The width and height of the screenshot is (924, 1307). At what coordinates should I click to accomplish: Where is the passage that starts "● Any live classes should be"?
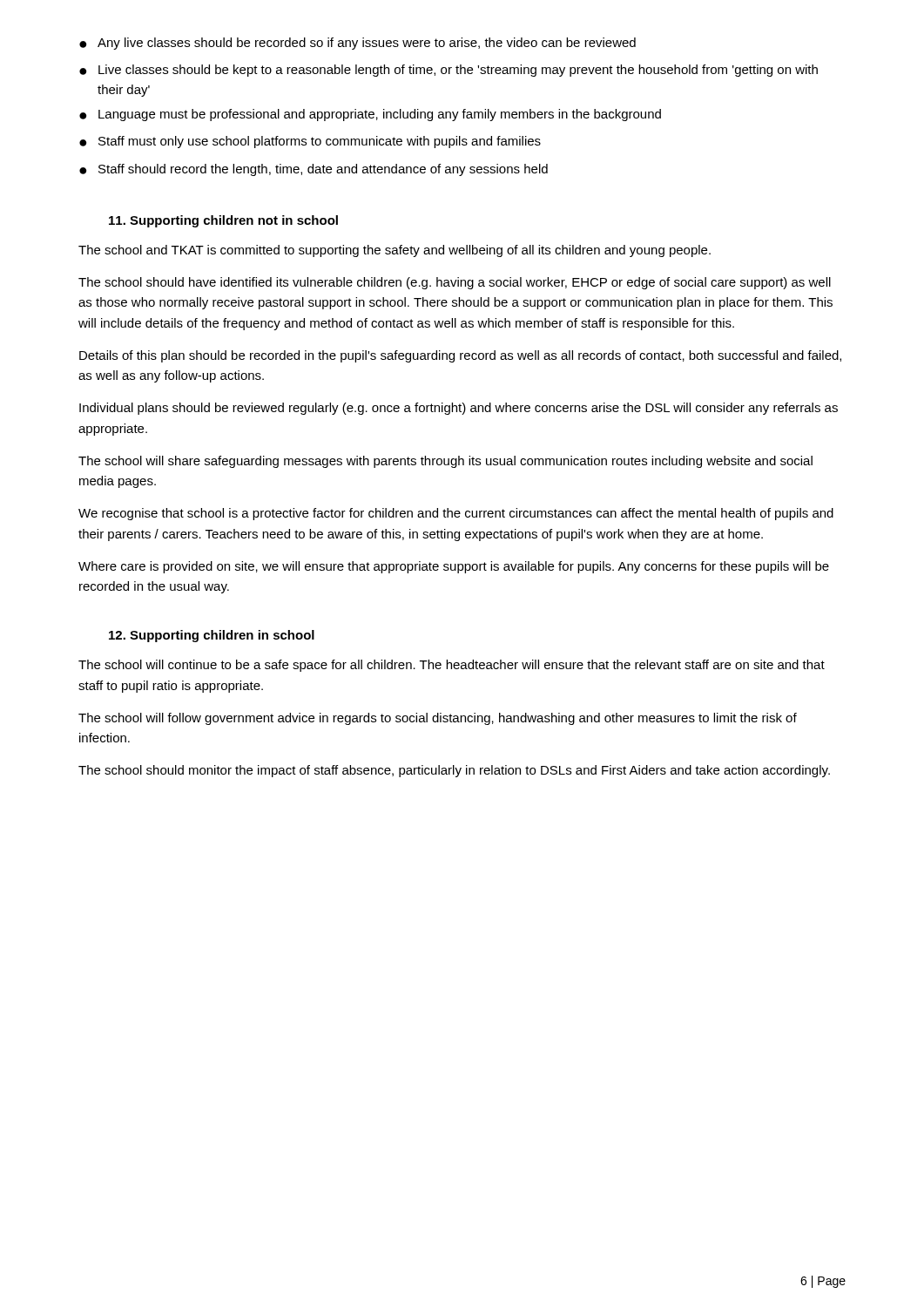(462, 44)
